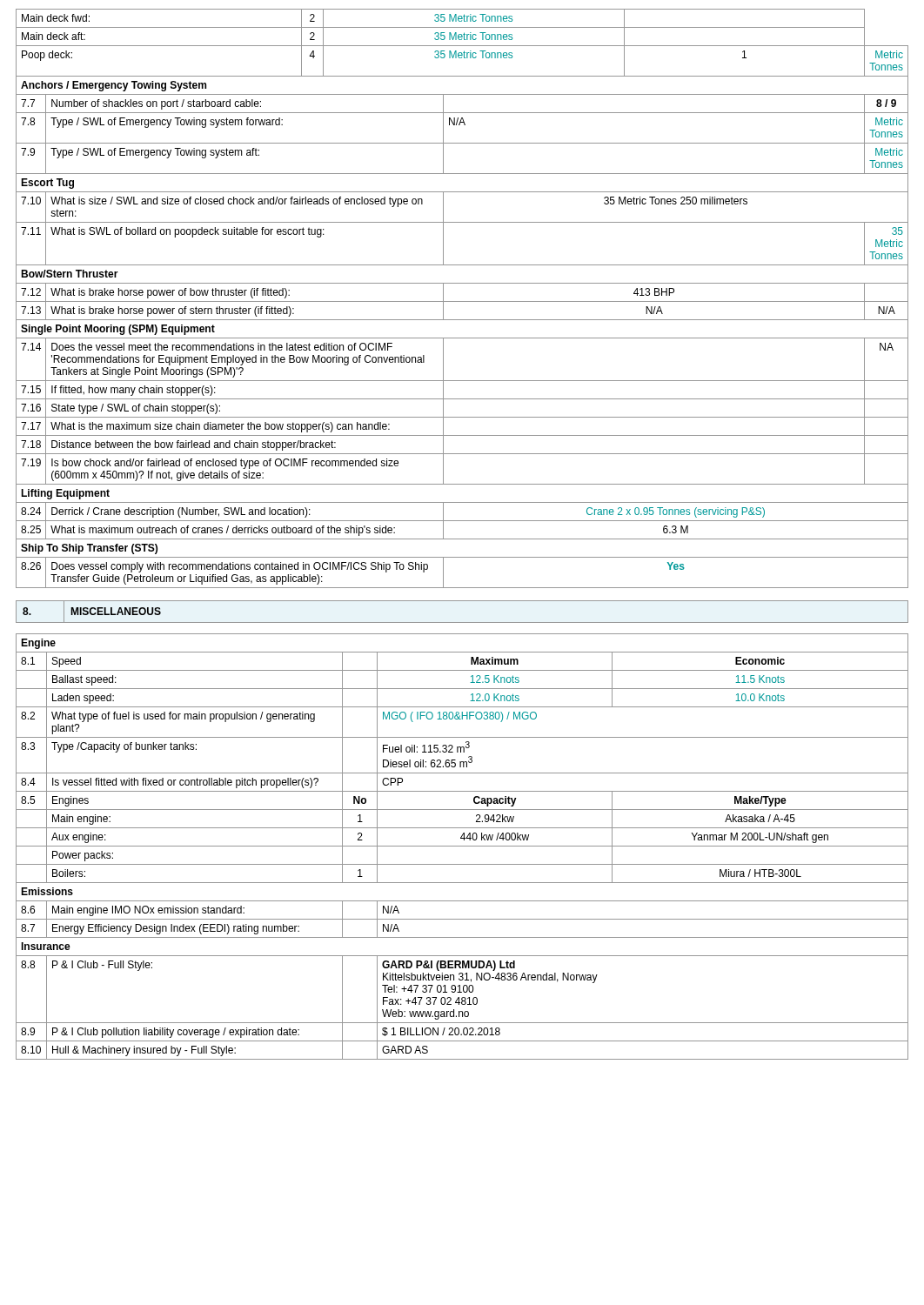924x1305 pixels.
Task: Find the table that mentions "Crane 2 x 0.95 Tonnes"
Action: tap(462, 298)
